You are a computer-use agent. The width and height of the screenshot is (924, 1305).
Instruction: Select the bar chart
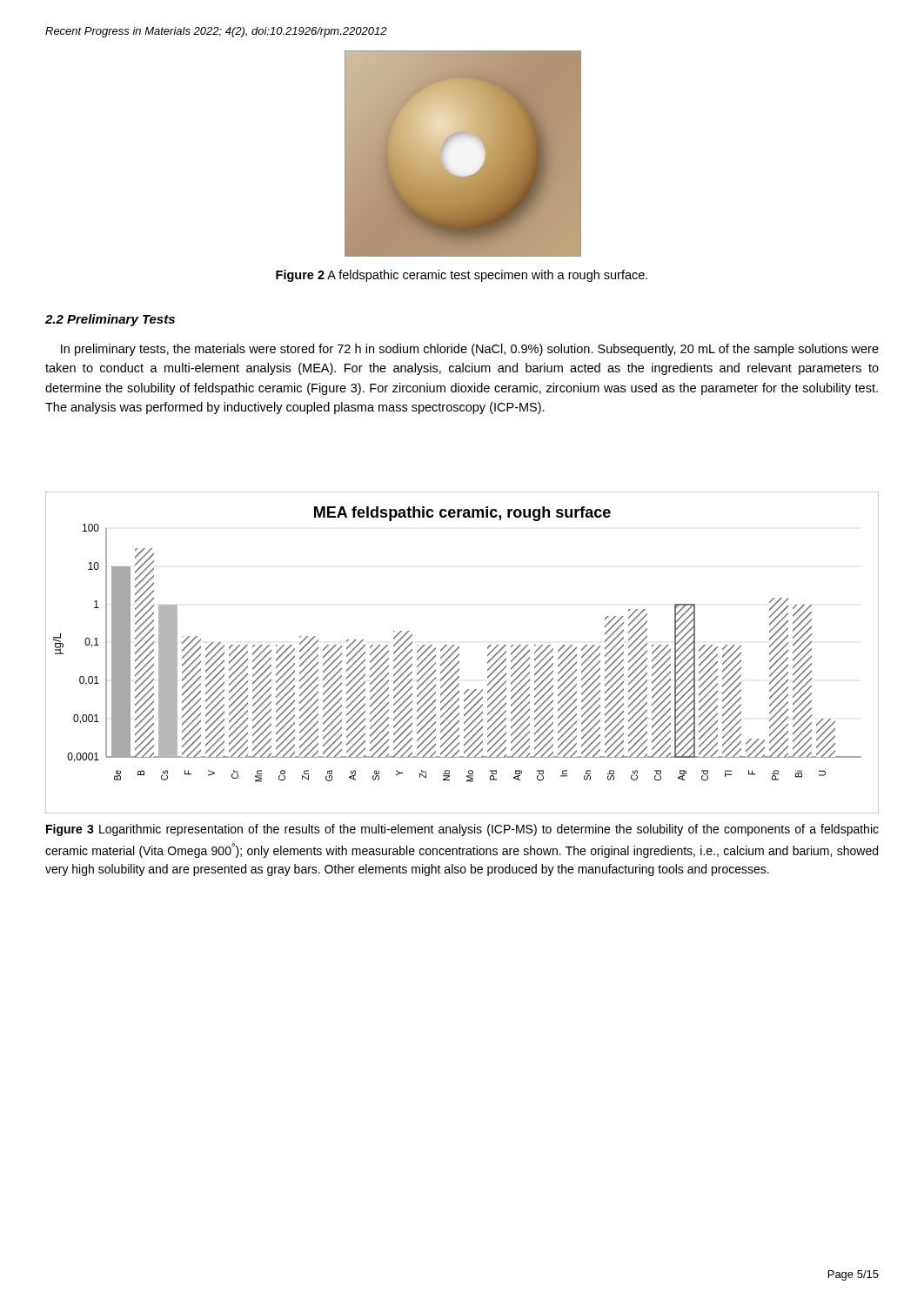point(462,652)
